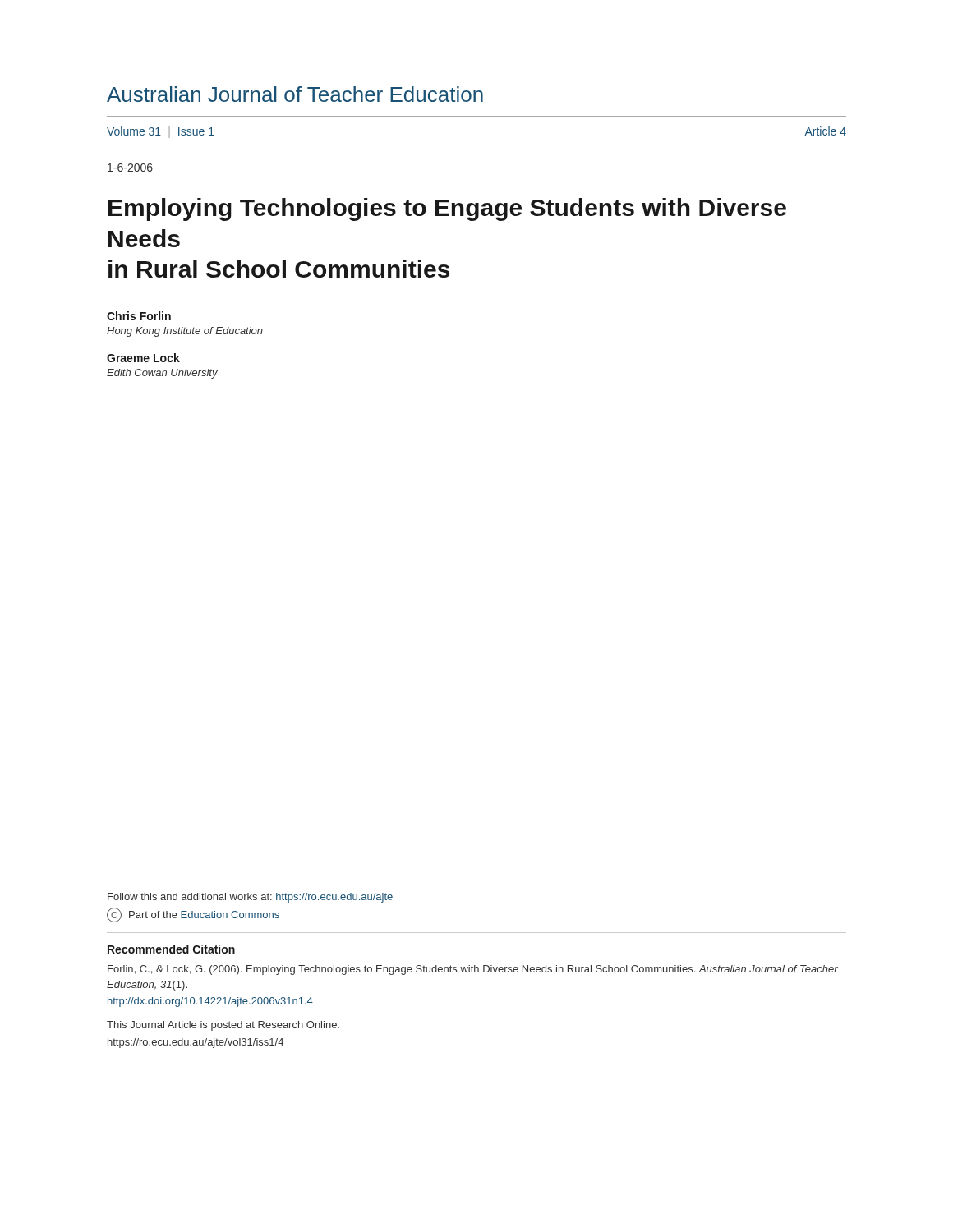Find "Australian Journal of Teacher Education" on this page
This screenshot has width=953, height=1232.
295,94
